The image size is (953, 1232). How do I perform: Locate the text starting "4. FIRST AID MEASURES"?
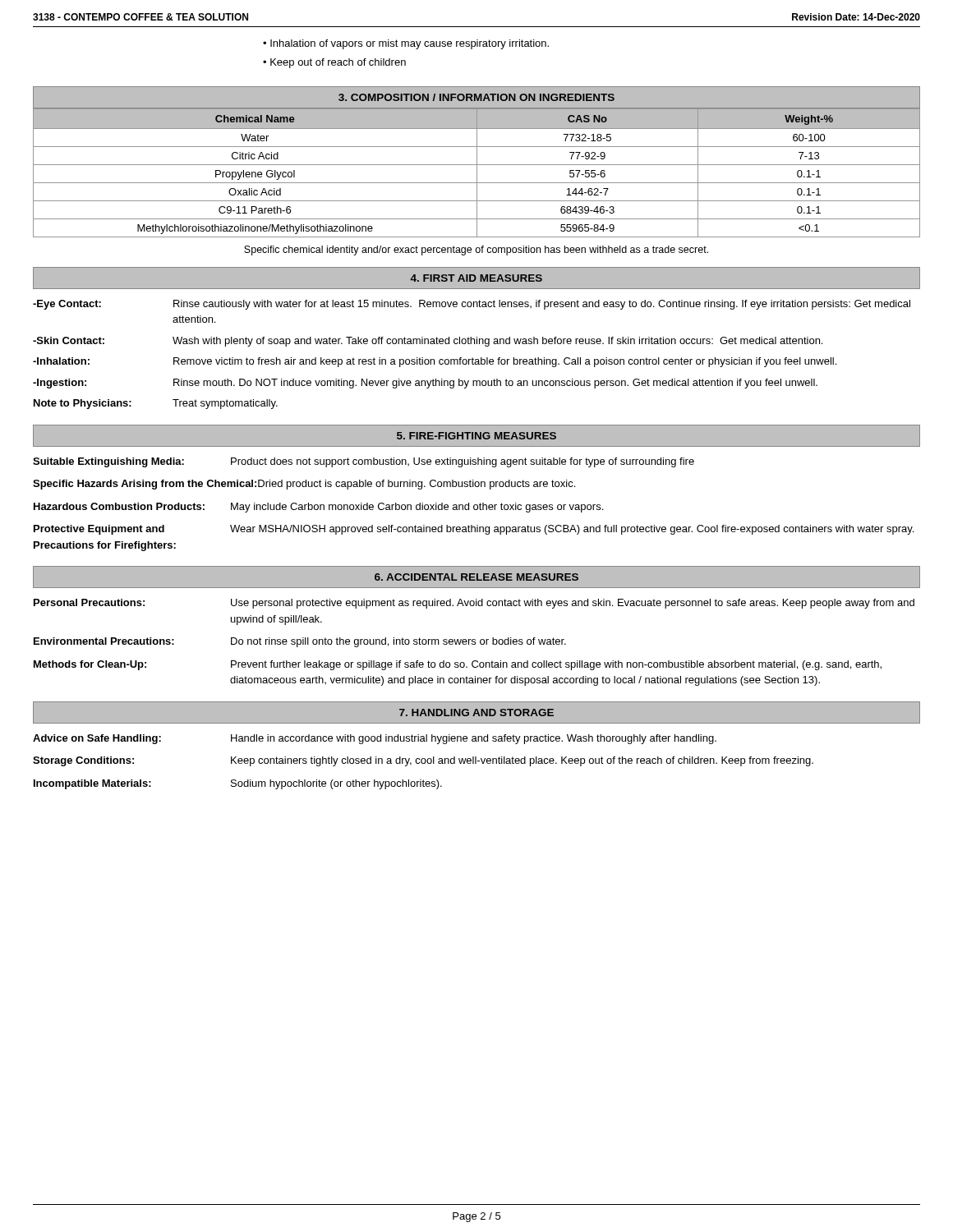click(x=476, y=278)
